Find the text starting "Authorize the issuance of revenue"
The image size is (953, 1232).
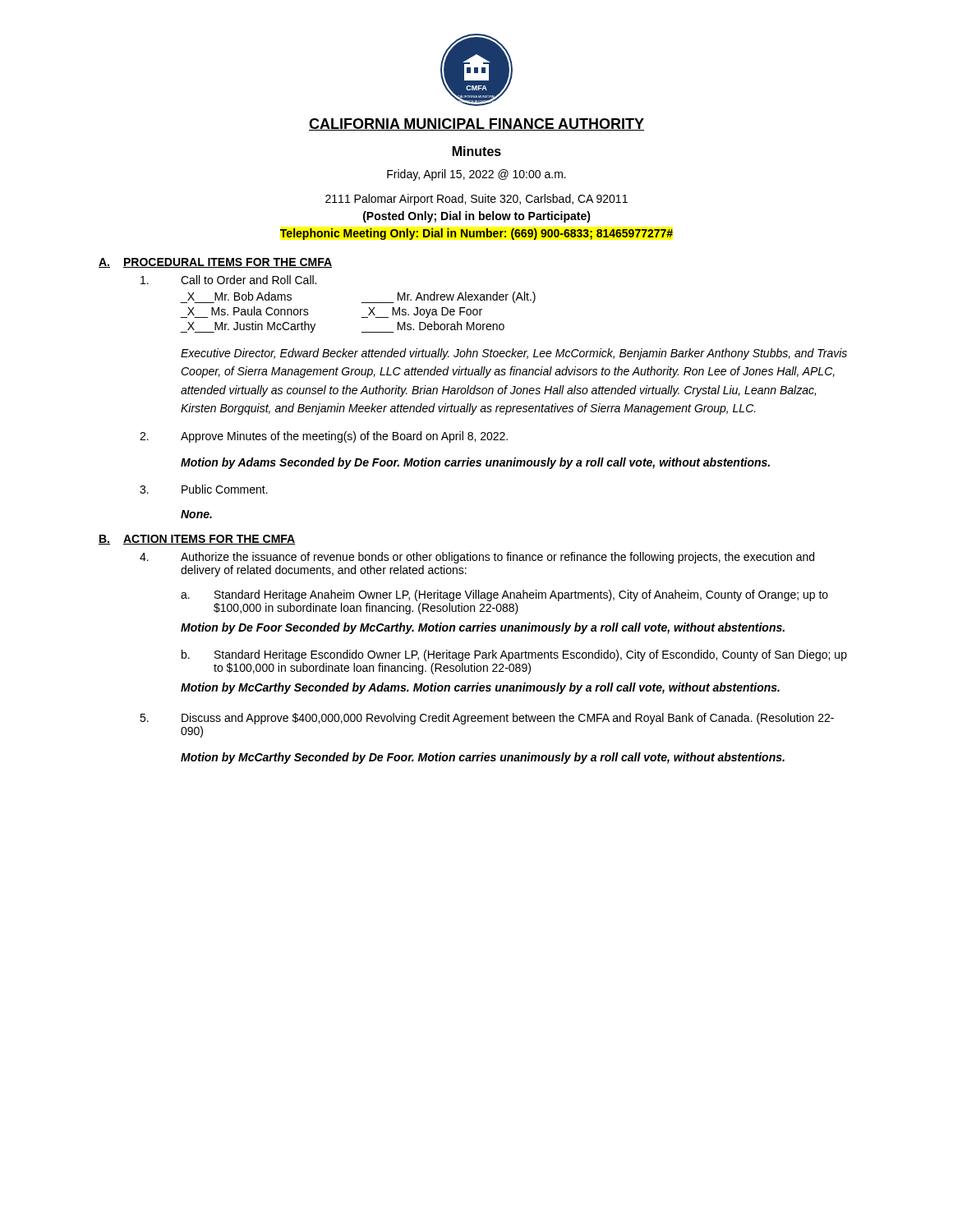point(498,563)
